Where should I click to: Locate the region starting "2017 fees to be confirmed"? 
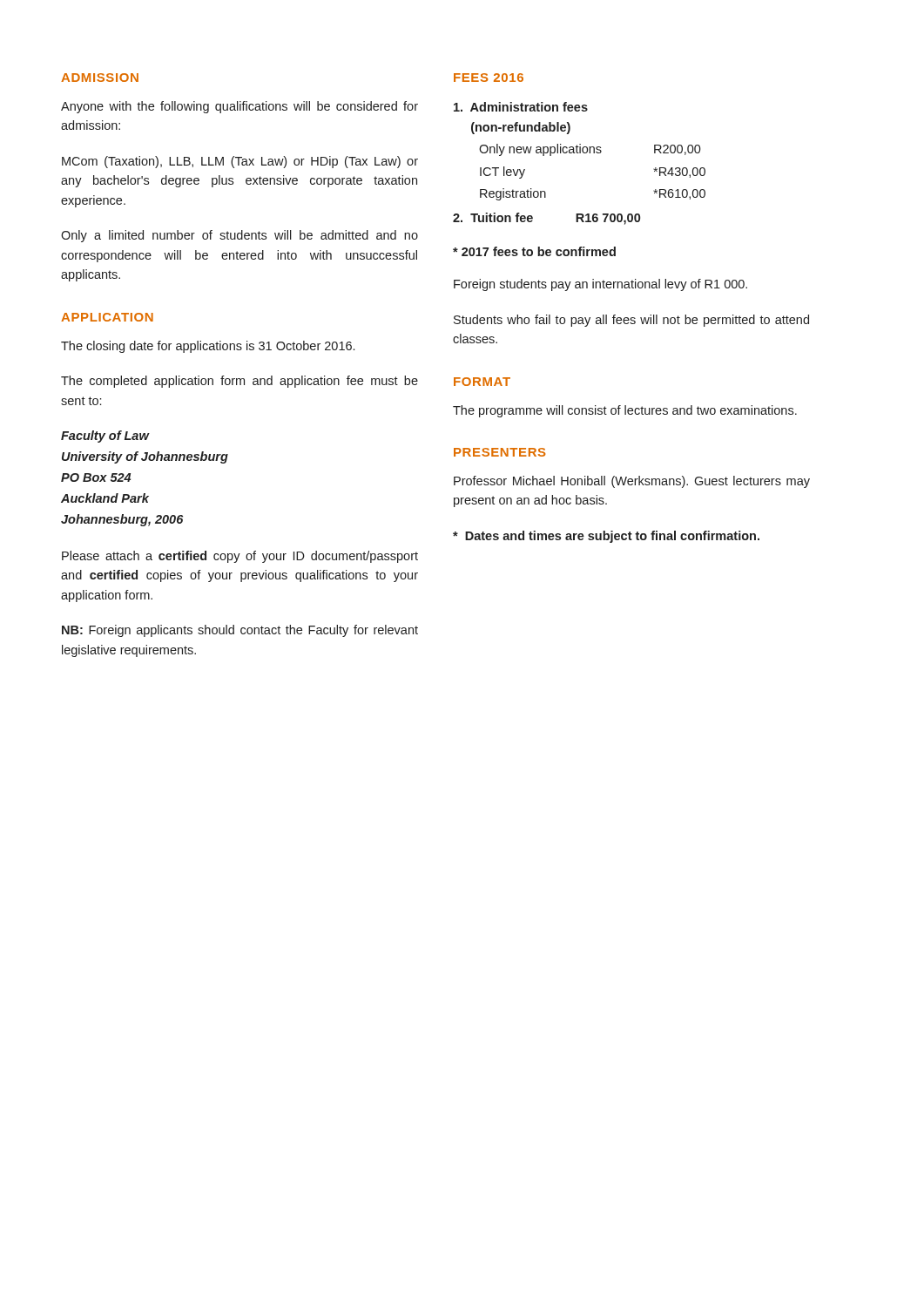pos(535,252)
